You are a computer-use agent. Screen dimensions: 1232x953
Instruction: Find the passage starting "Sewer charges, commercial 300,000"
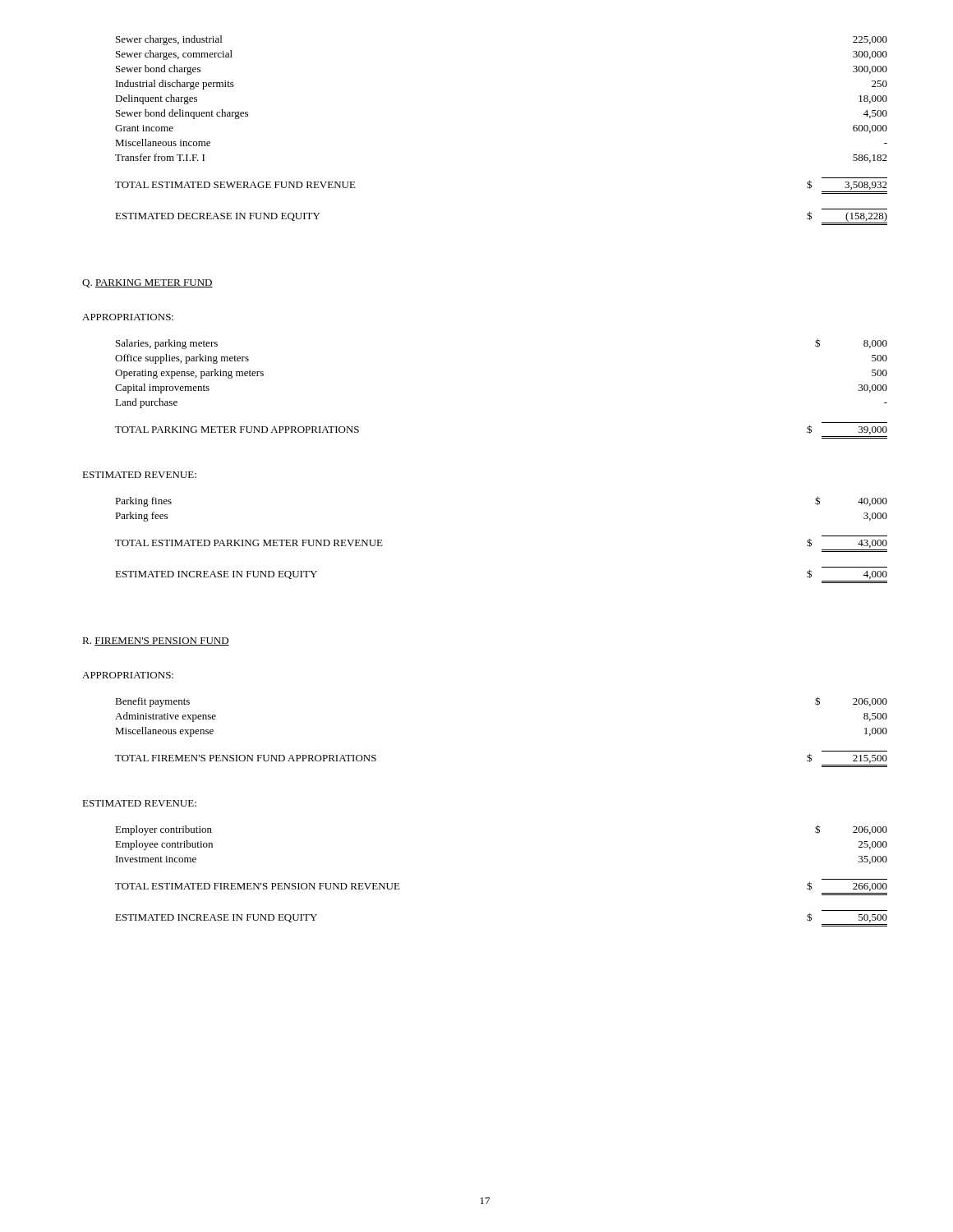[x=175, y=55]
